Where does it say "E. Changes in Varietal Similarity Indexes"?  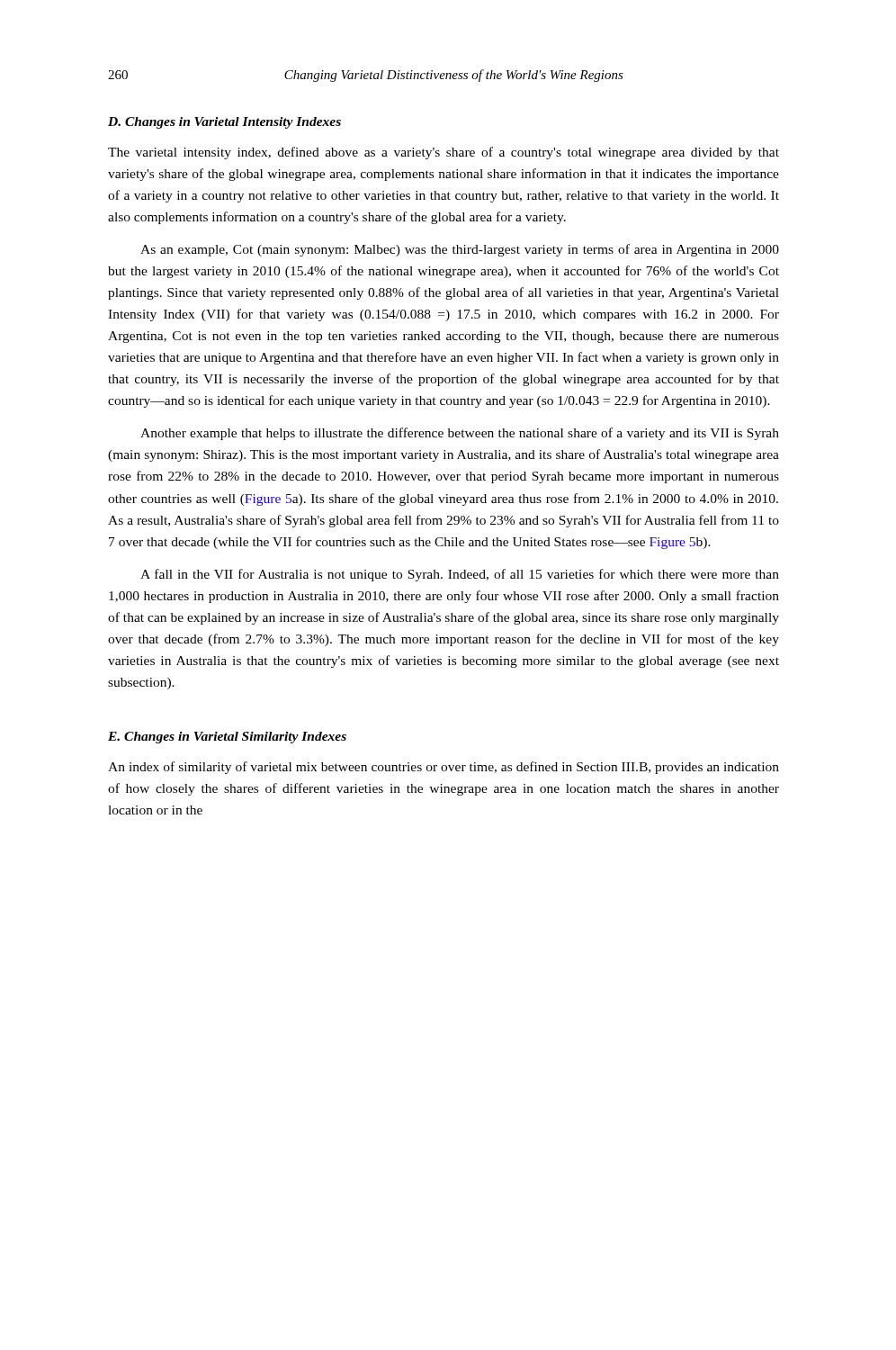tap(227, 735)
